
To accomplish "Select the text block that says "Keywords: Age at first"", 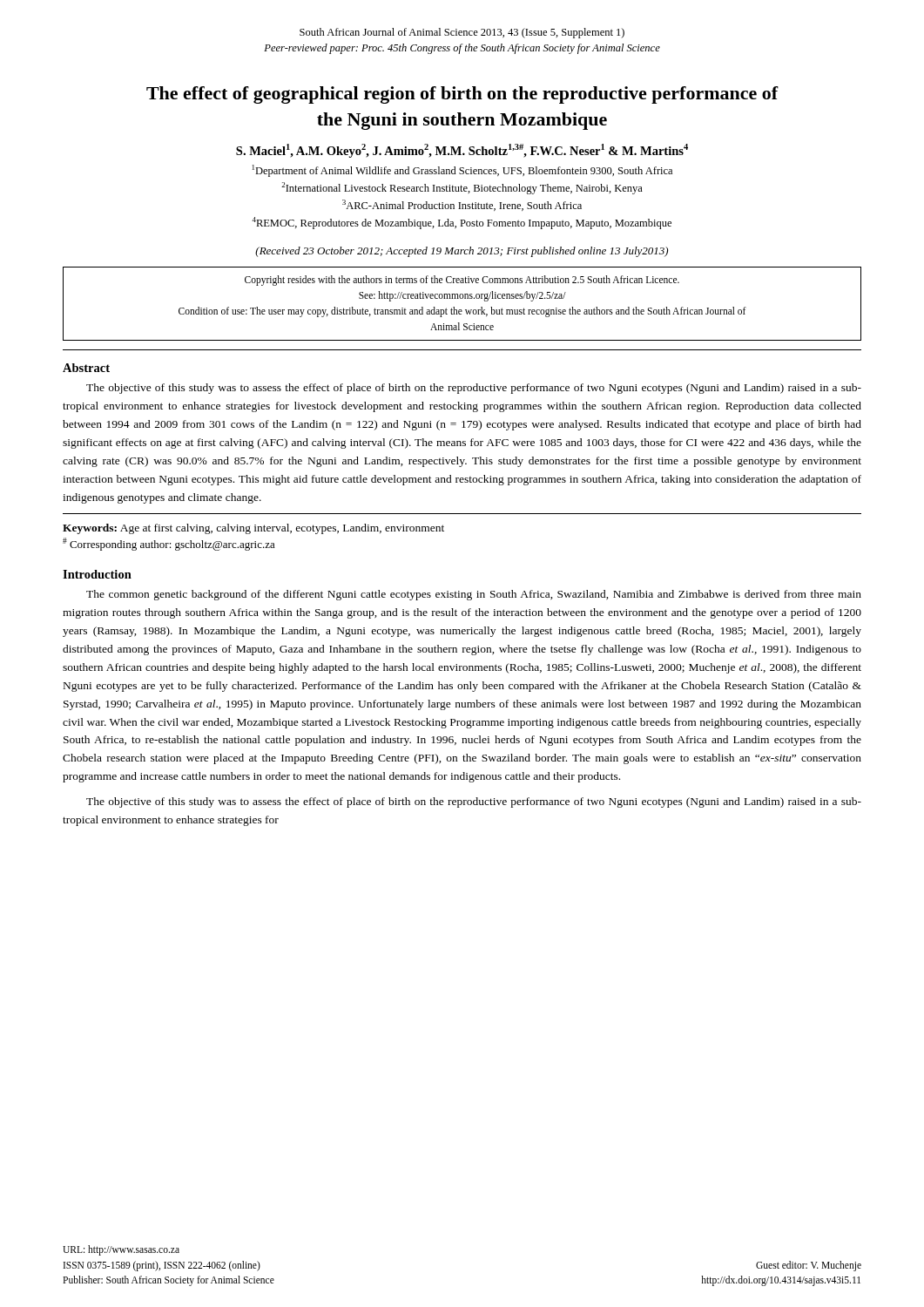I will tap(254, 527).
